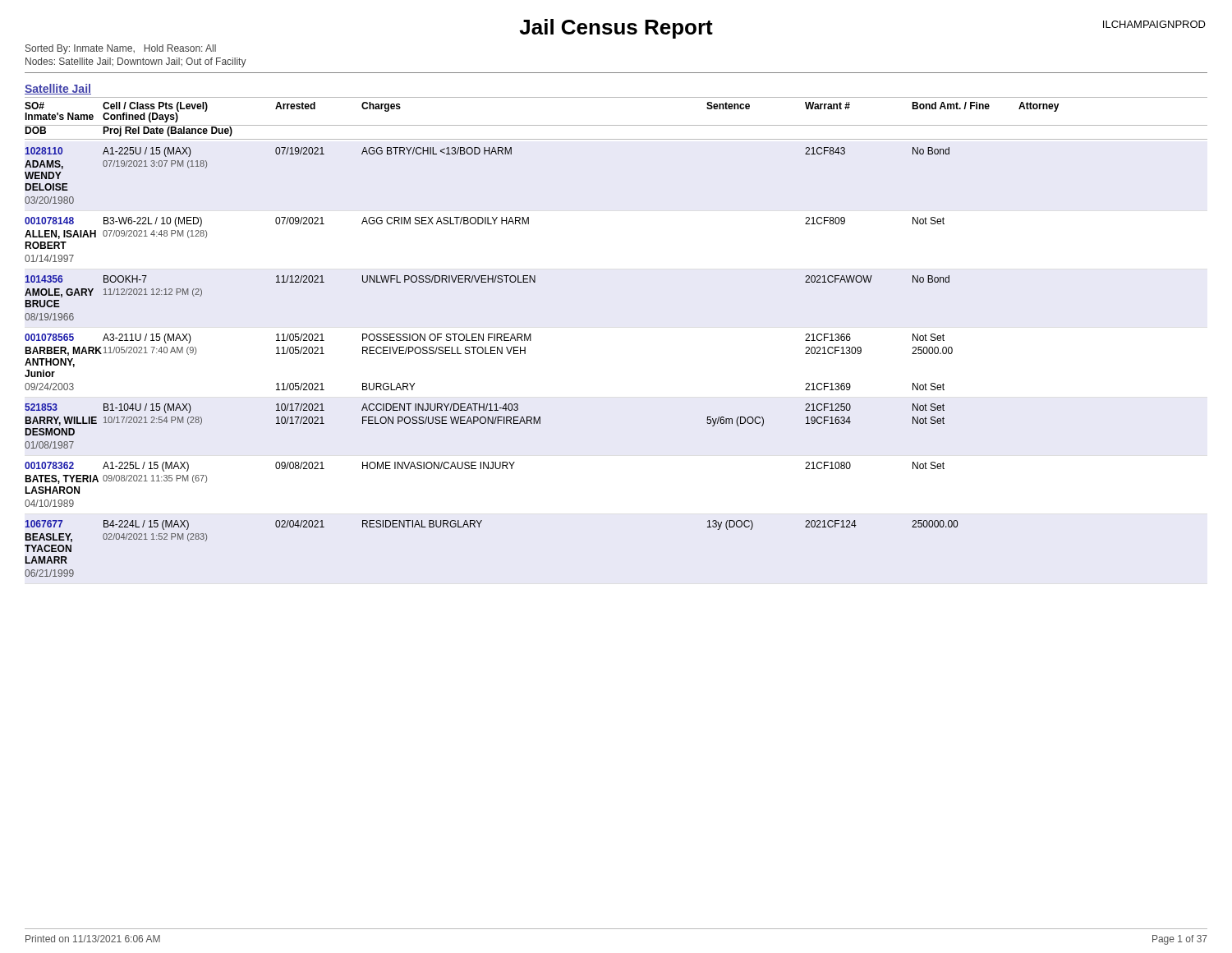1232x953 pixels.
Task: Point to the element starting "Jail Census Report"
Action: 616,27
